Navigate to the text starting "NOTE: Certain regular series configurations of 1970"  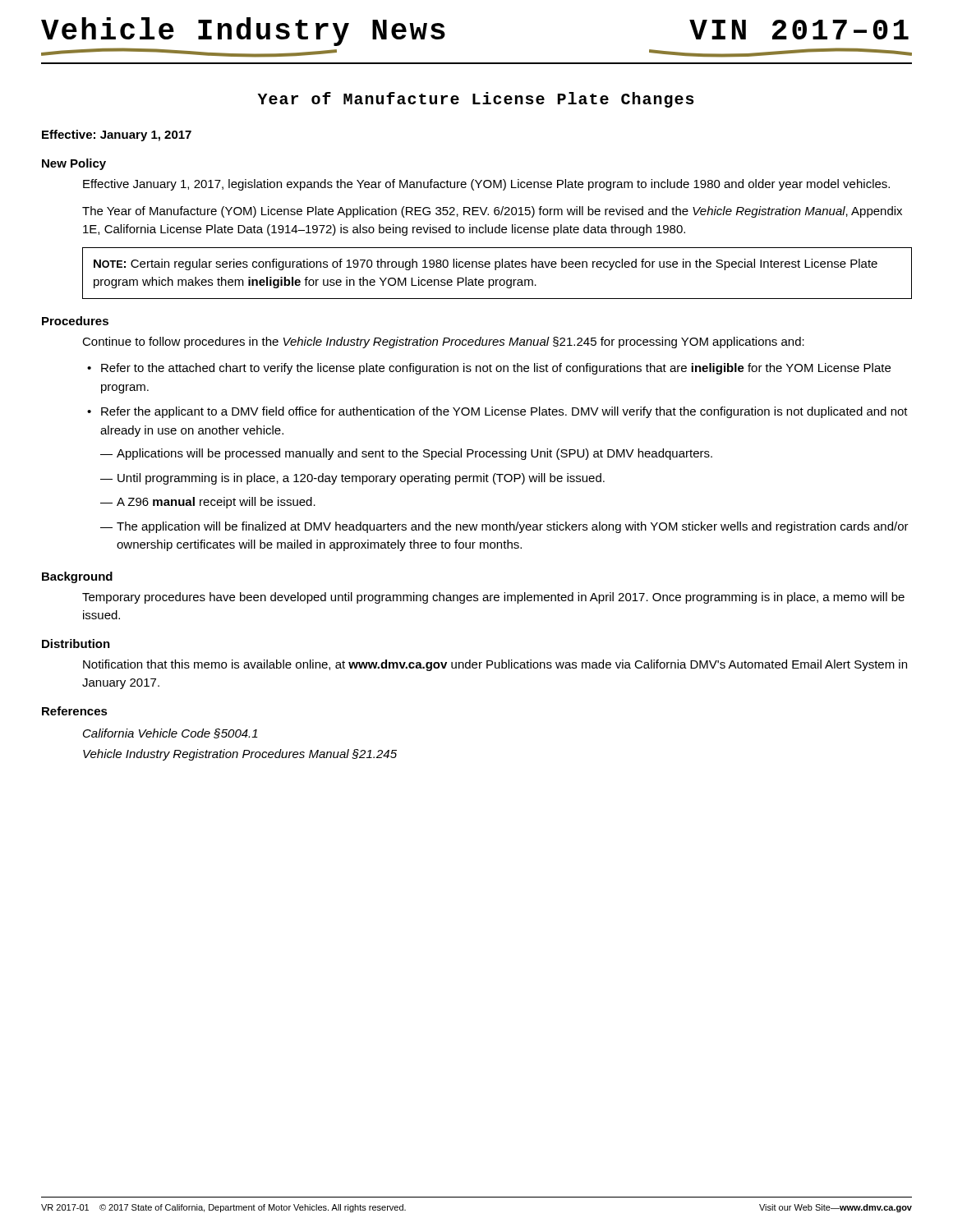pos(497,273)
